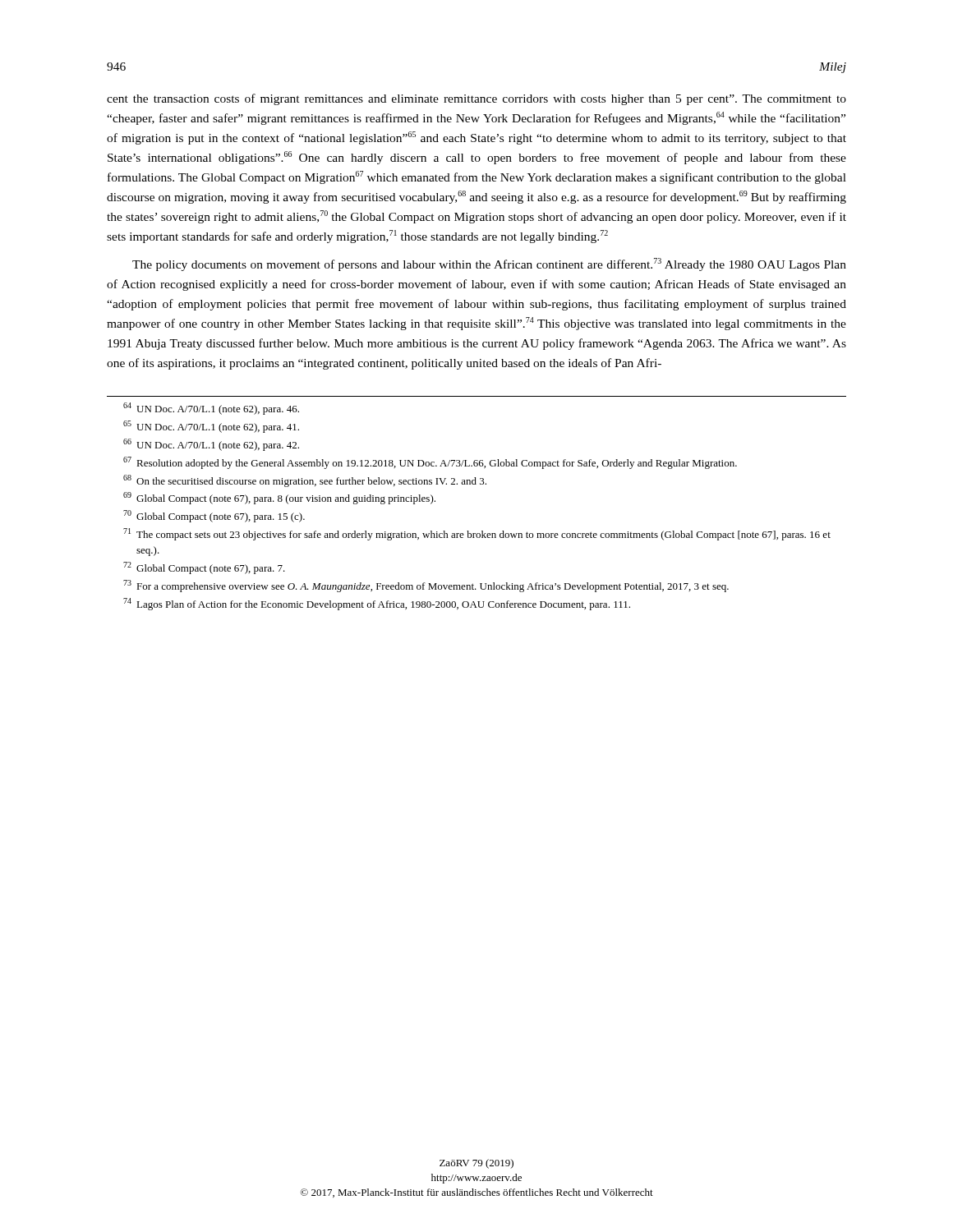This screenshot has width=953, height=1232.
Task: Click on the text block with the text "cent the transaction costs of migrant"
Action: pos(476,168)
